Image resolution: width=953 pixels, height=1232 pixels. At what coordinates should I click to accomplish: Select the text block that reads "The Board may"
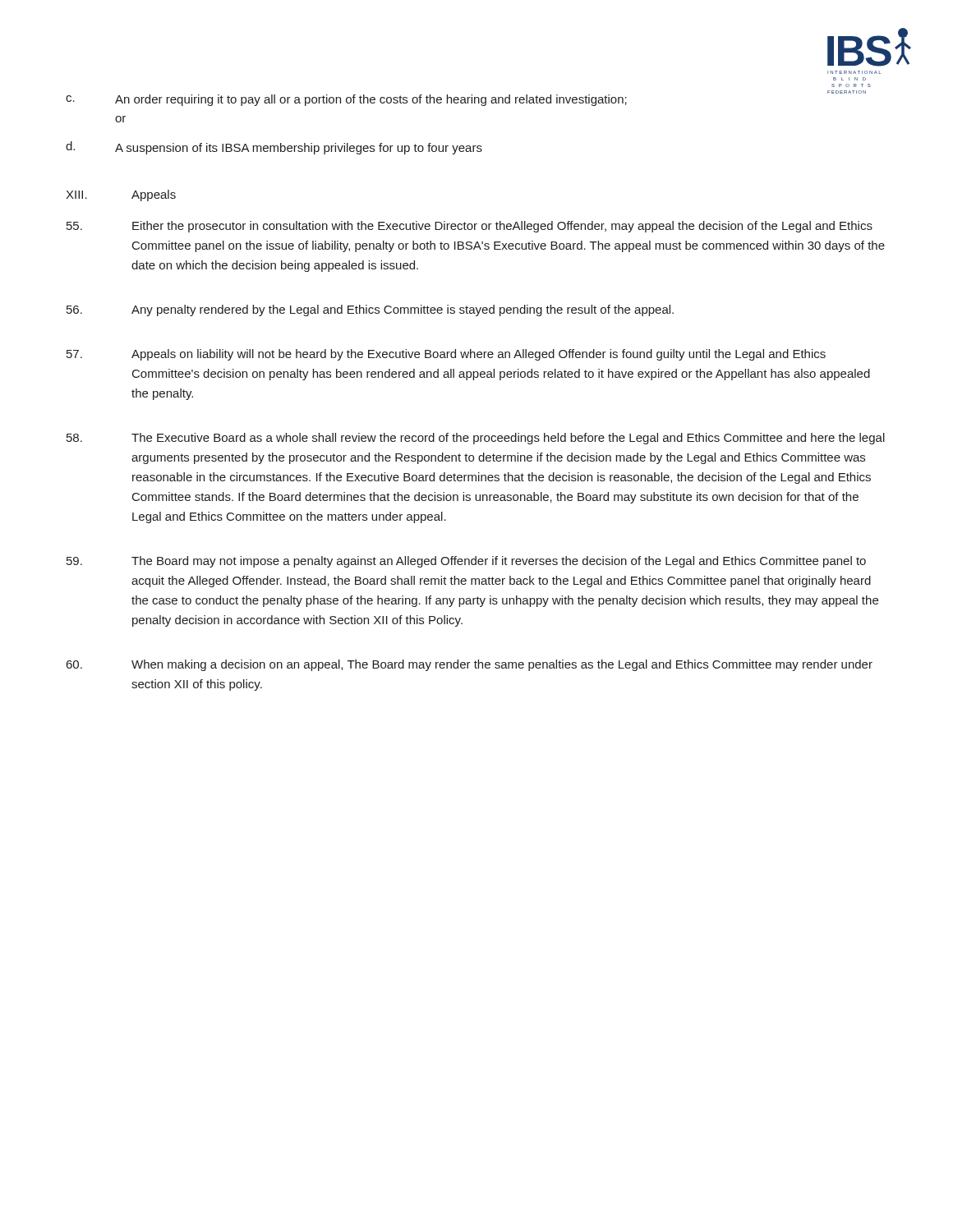[x=476, y=590]
